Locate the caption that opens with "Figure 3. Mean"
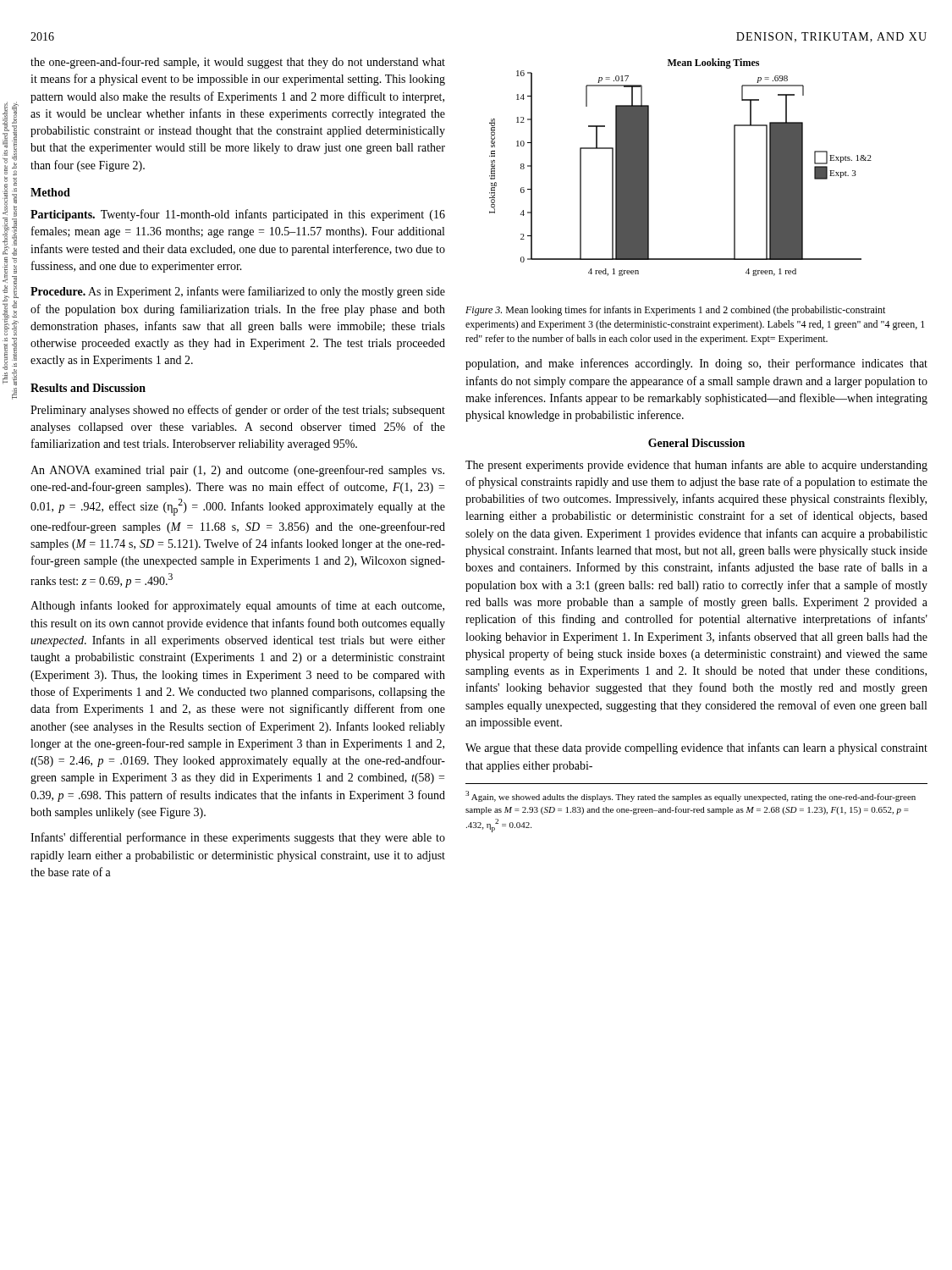The image size is (952, 1270). coord(695,324)
